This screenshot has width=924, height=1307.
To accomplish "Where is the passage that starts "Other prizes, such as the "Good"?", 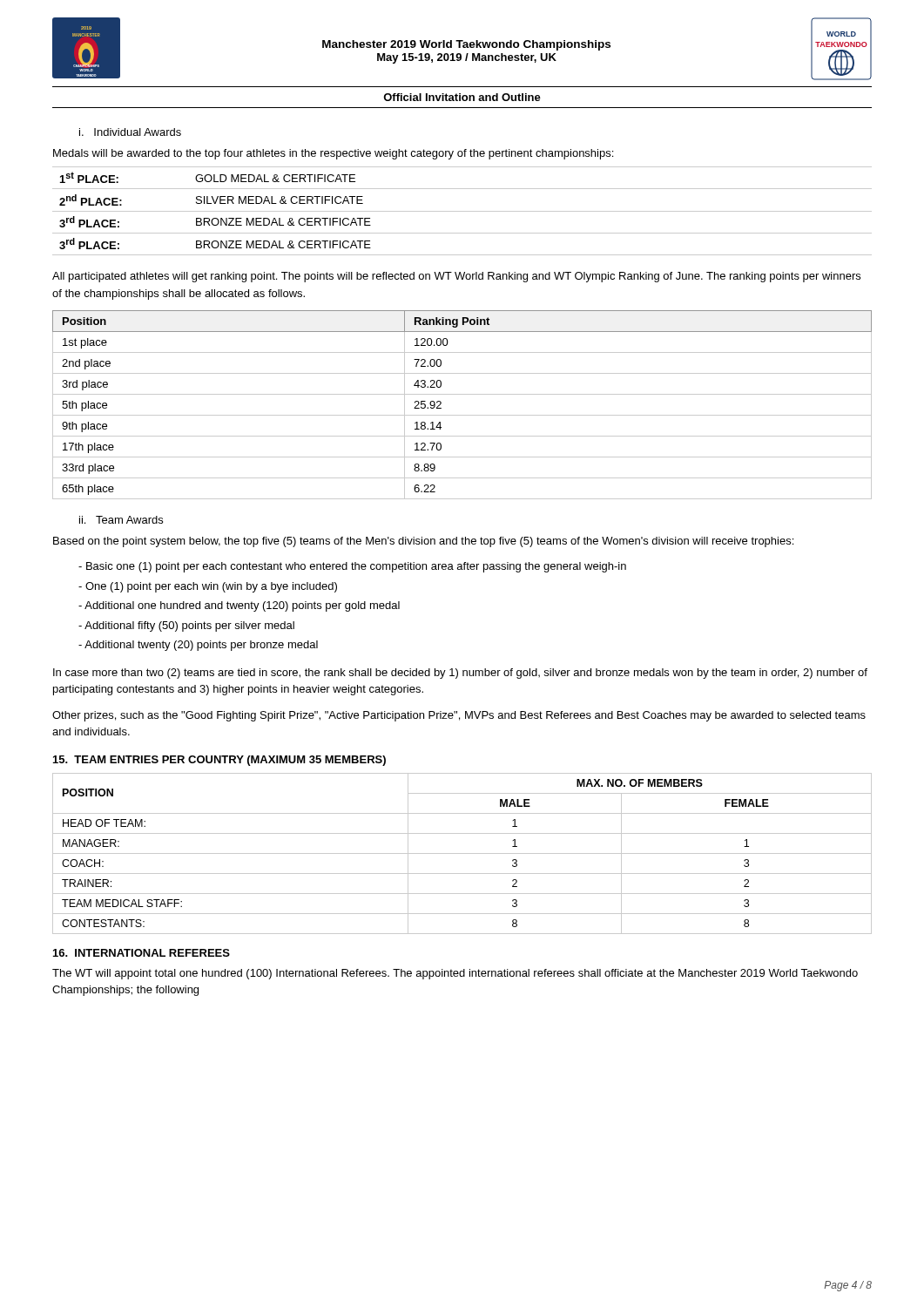I will (x=459, y=723).
